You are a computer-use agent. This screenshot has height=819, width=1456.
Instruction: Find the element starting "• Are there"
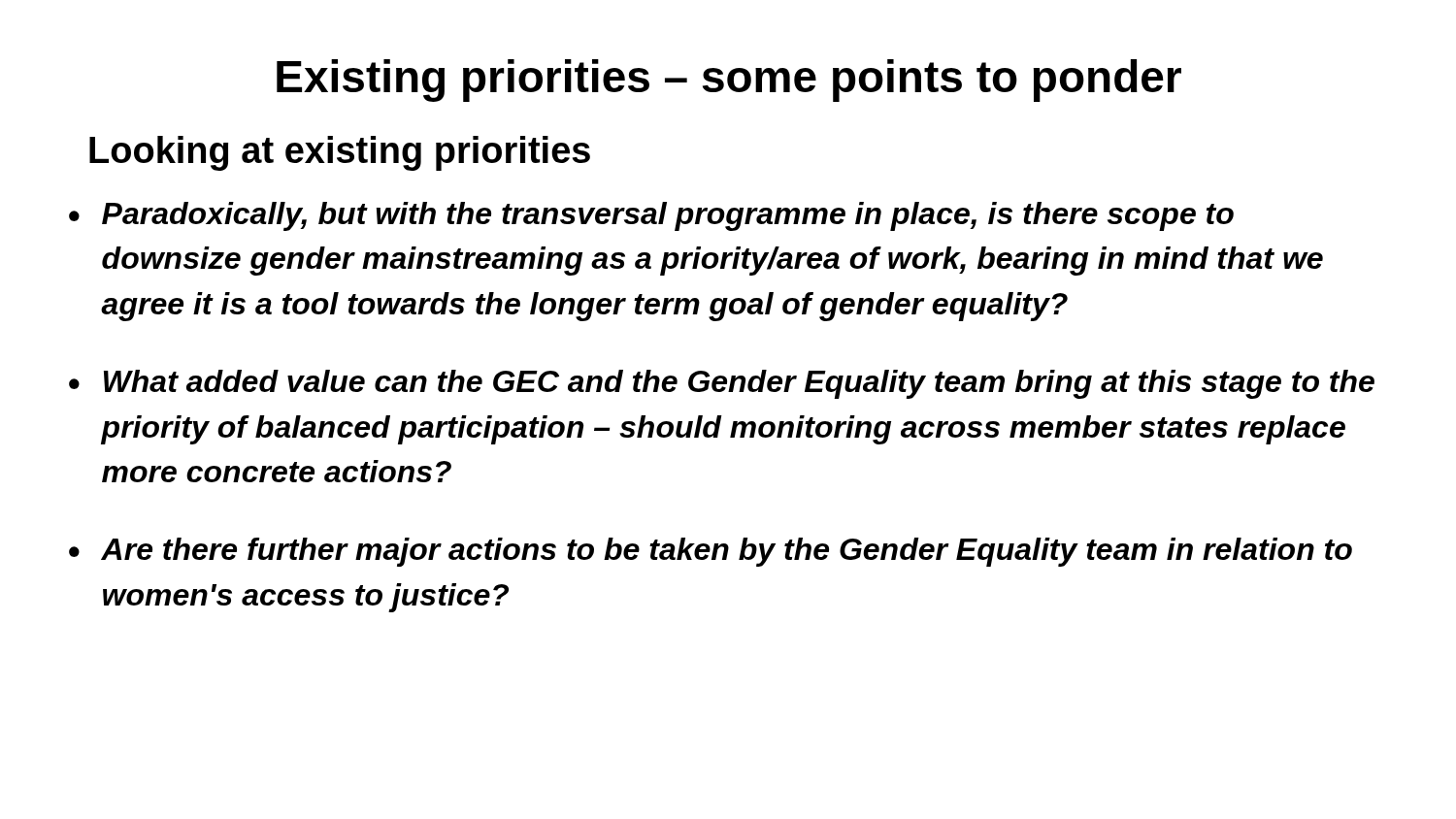[x=723, y=572]
